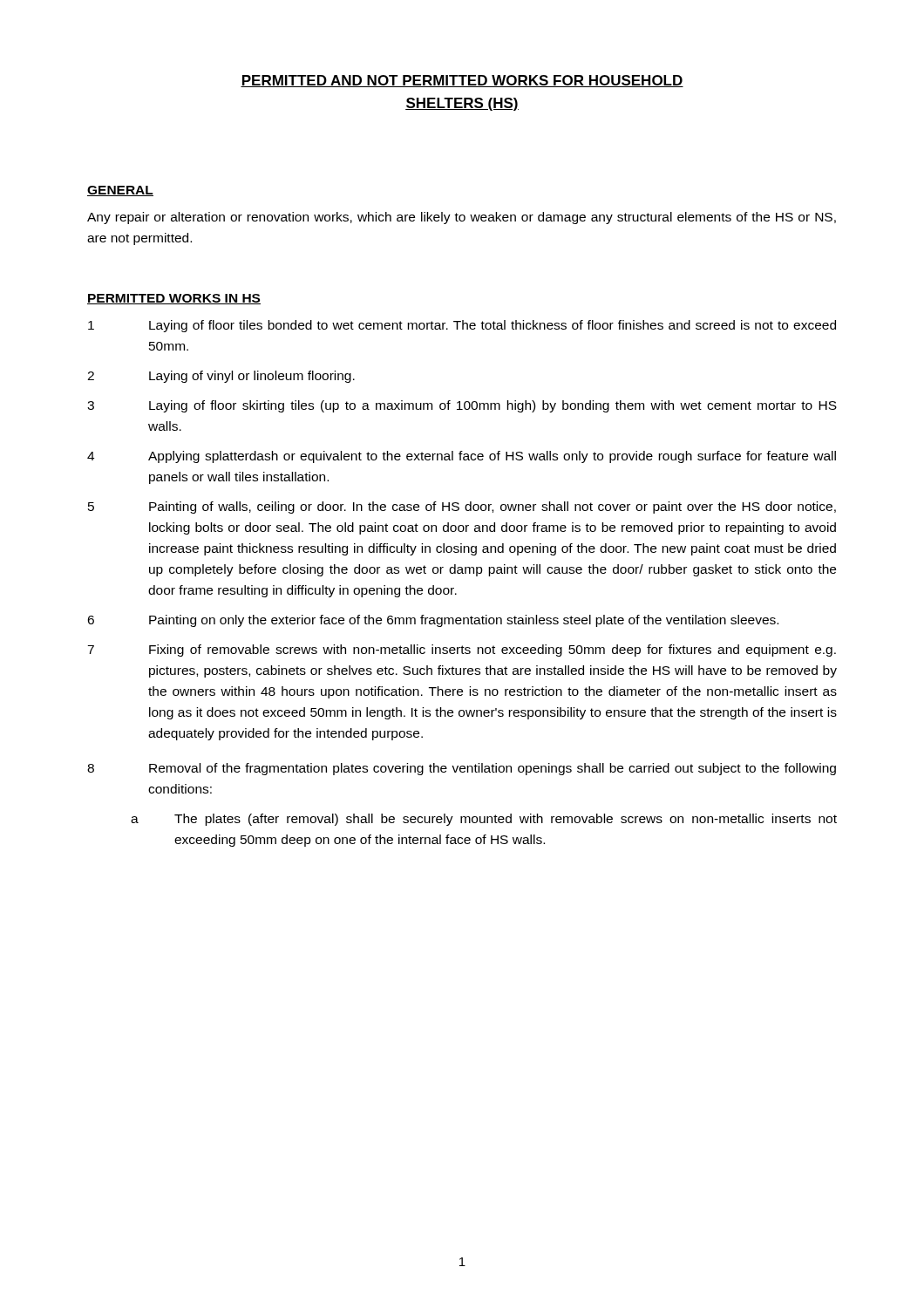This screenshot has height=1308, width=924.
Task: Locate the text block starting "a The plates (after removal) shall be securely"
Action: tap(462, 830)
